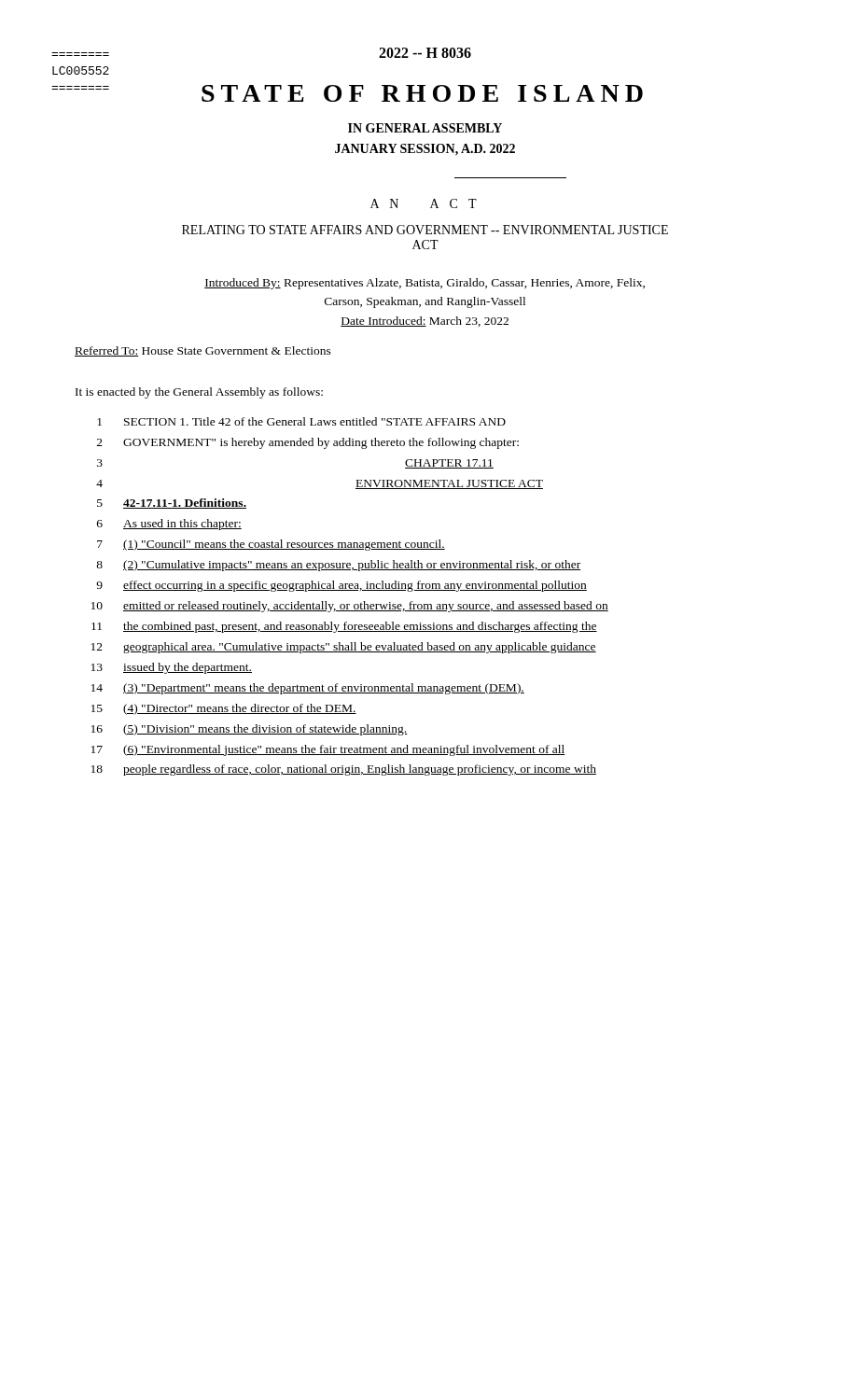This screenshot has width=850, height=1400.
Task: Point to the block starting "8 (2) "Cumulative impacts""
Action: 425,565
